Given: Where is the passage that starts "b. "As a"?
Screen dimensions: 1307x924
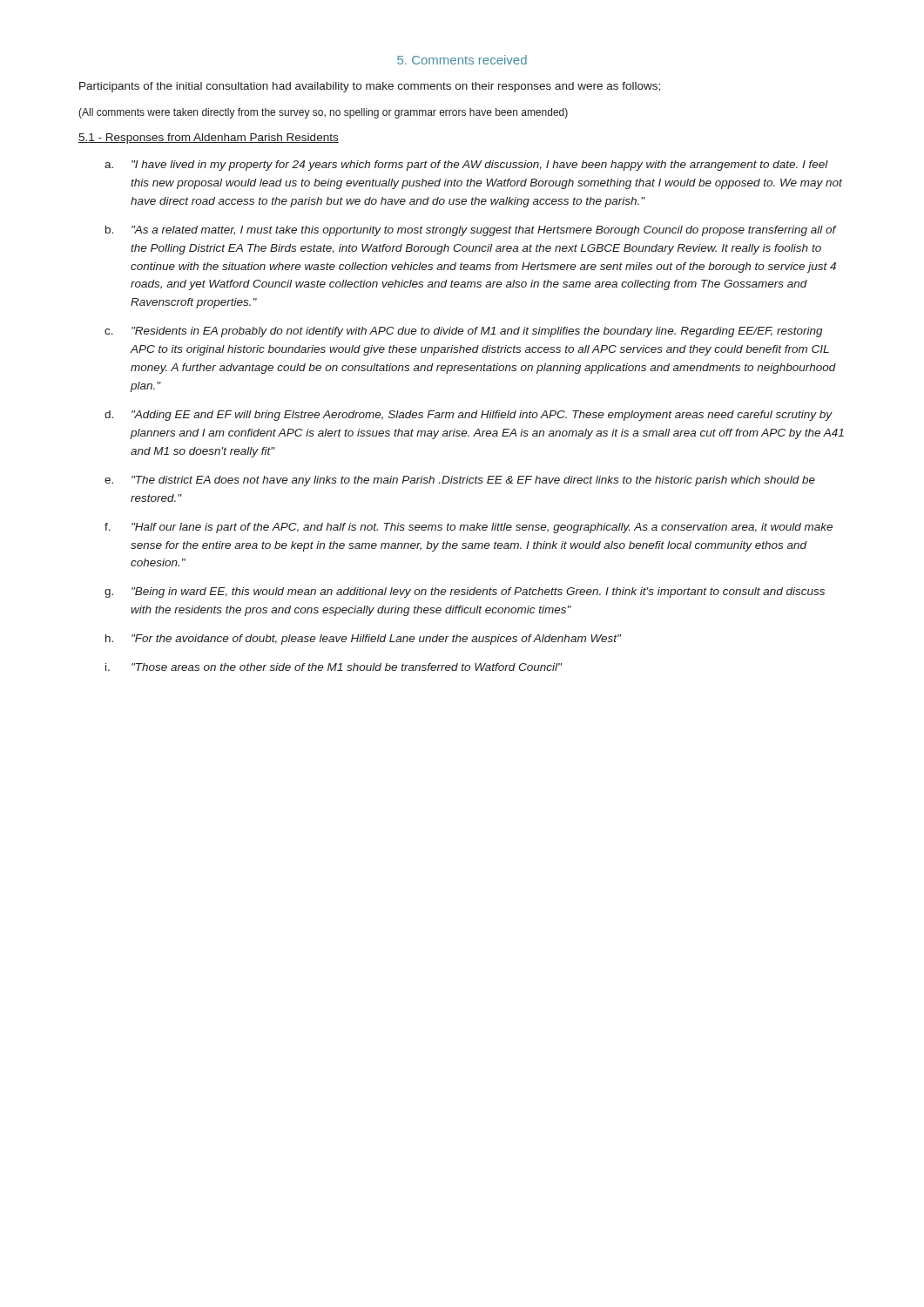Looking at the screenshot, I should [475, 267].
